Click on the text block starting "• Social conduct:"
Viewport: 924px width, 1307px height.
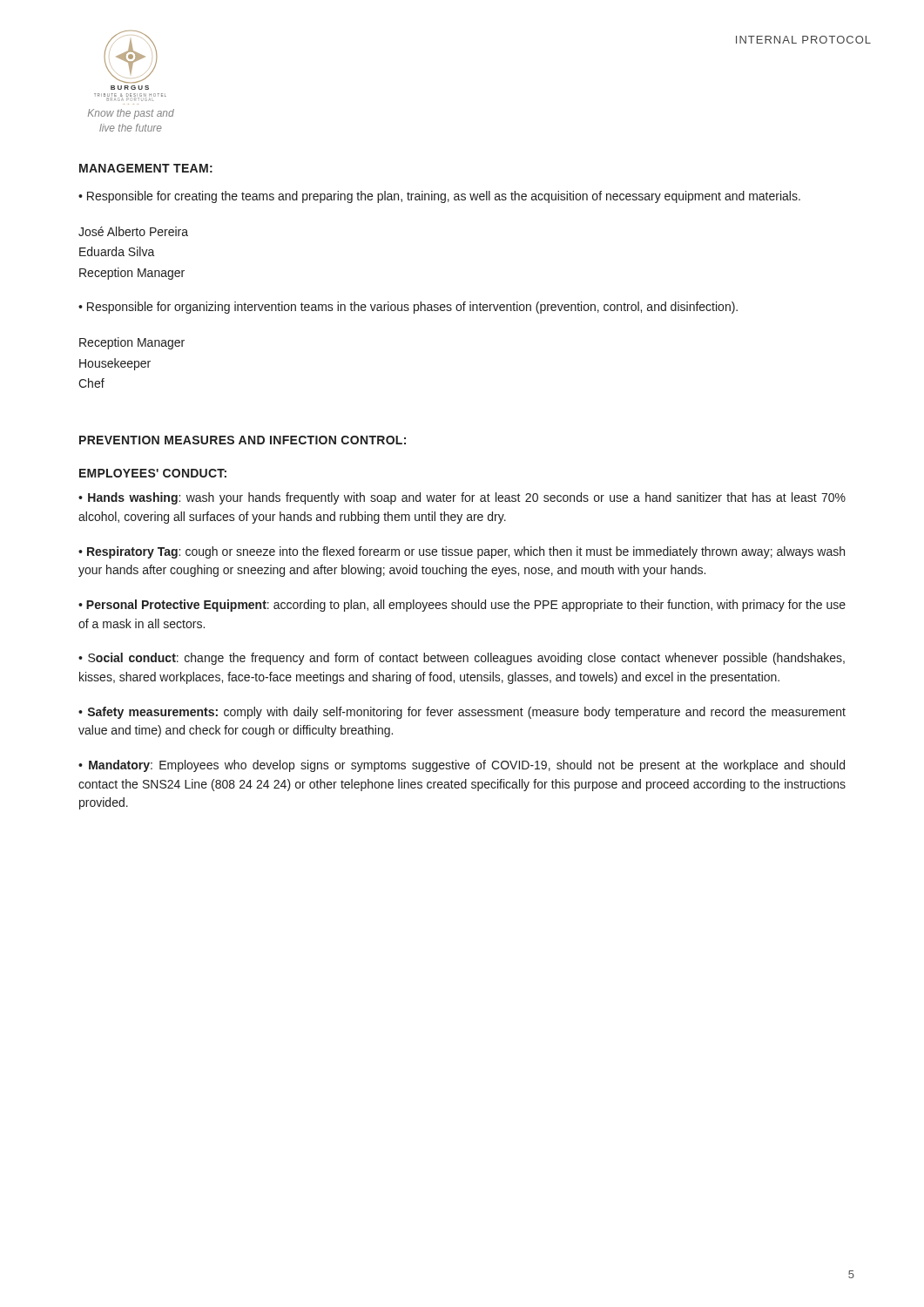[x=462, y=668]
